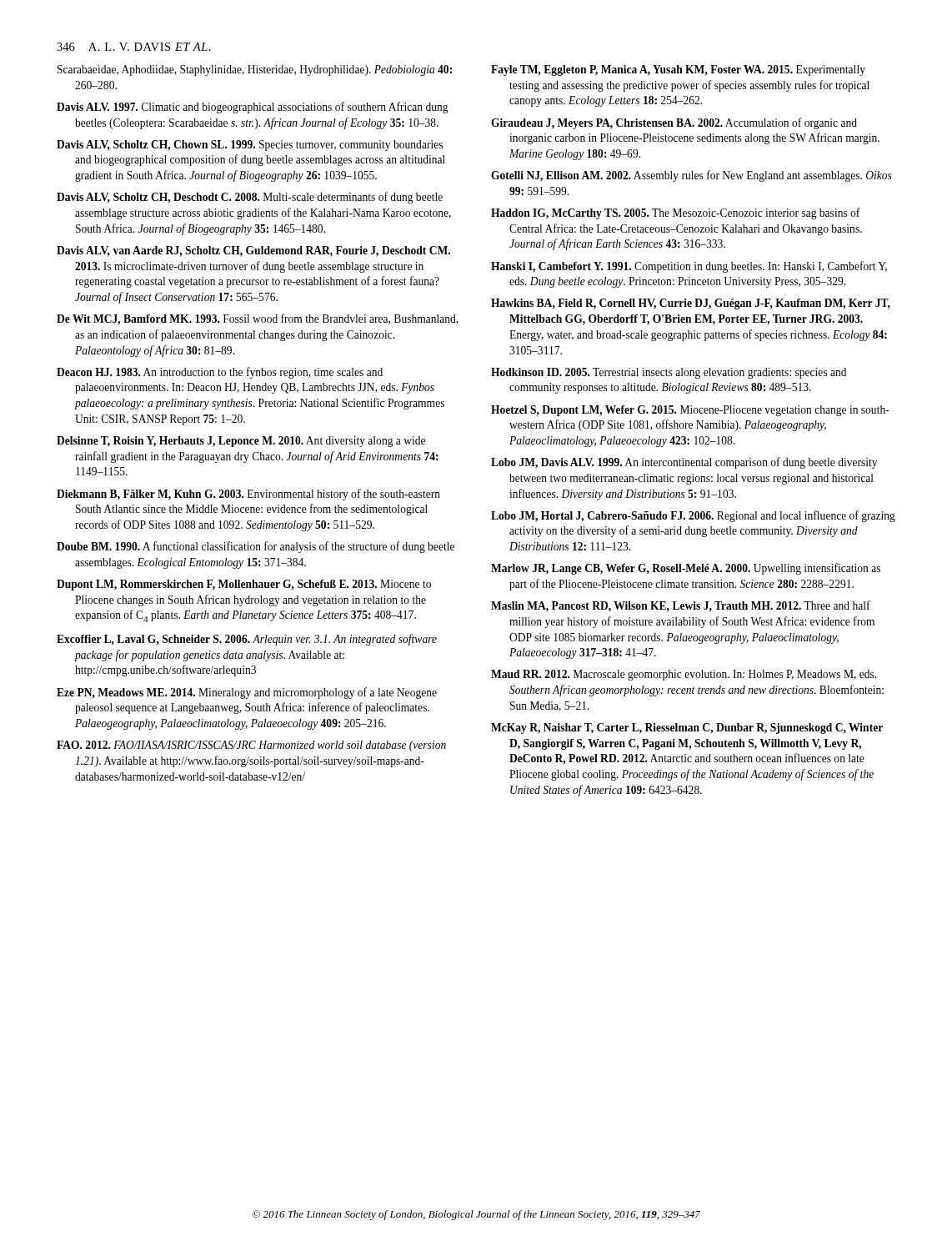Find the list item containing "De Wit MCJ, Bamford MK. 1993. Fossil wood"
The width and height of the screenshot is (952, 1251).
pos(258,335)
